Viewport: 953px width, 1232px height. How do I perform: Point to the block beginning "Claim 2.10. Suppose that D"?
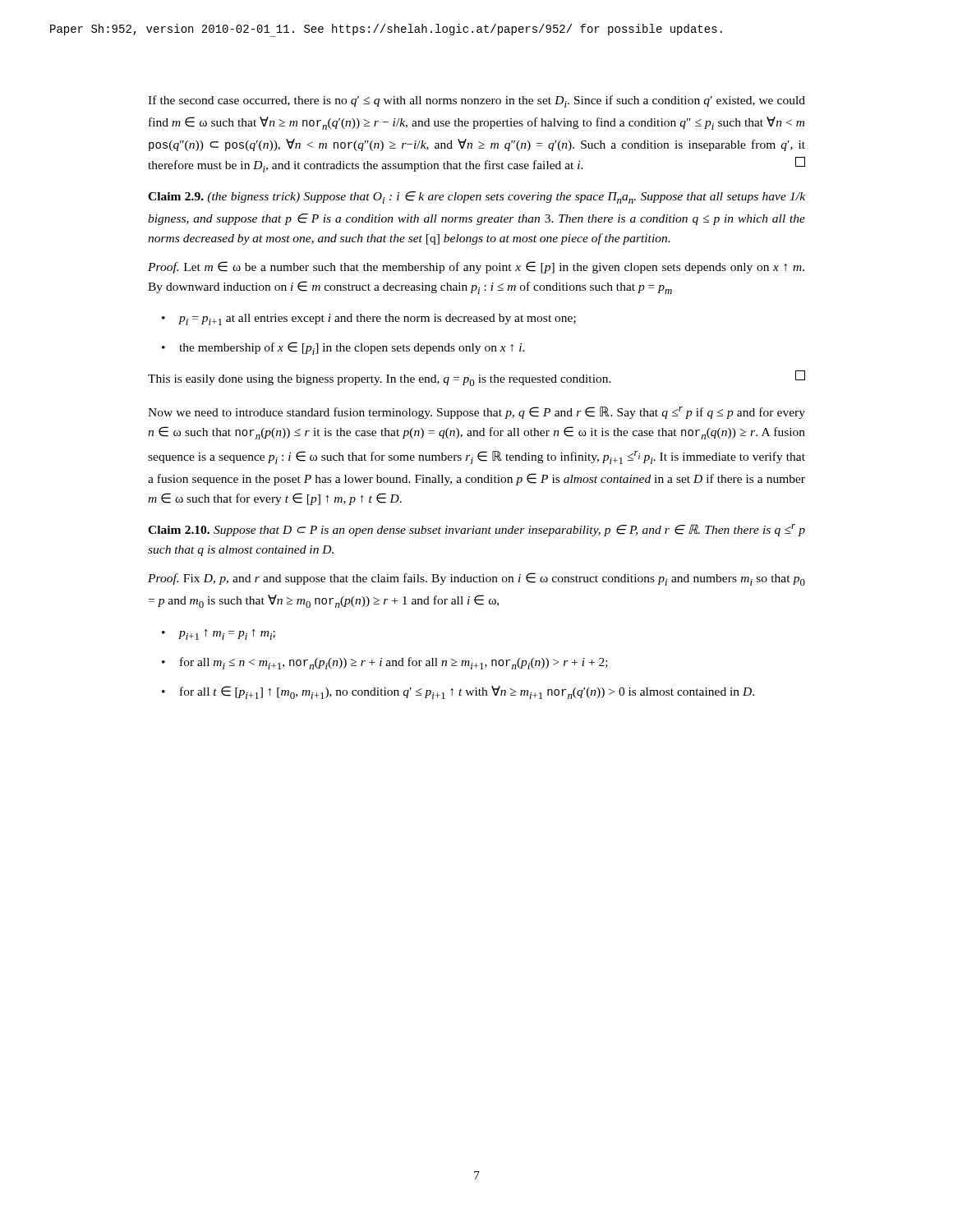click(476, 539)
